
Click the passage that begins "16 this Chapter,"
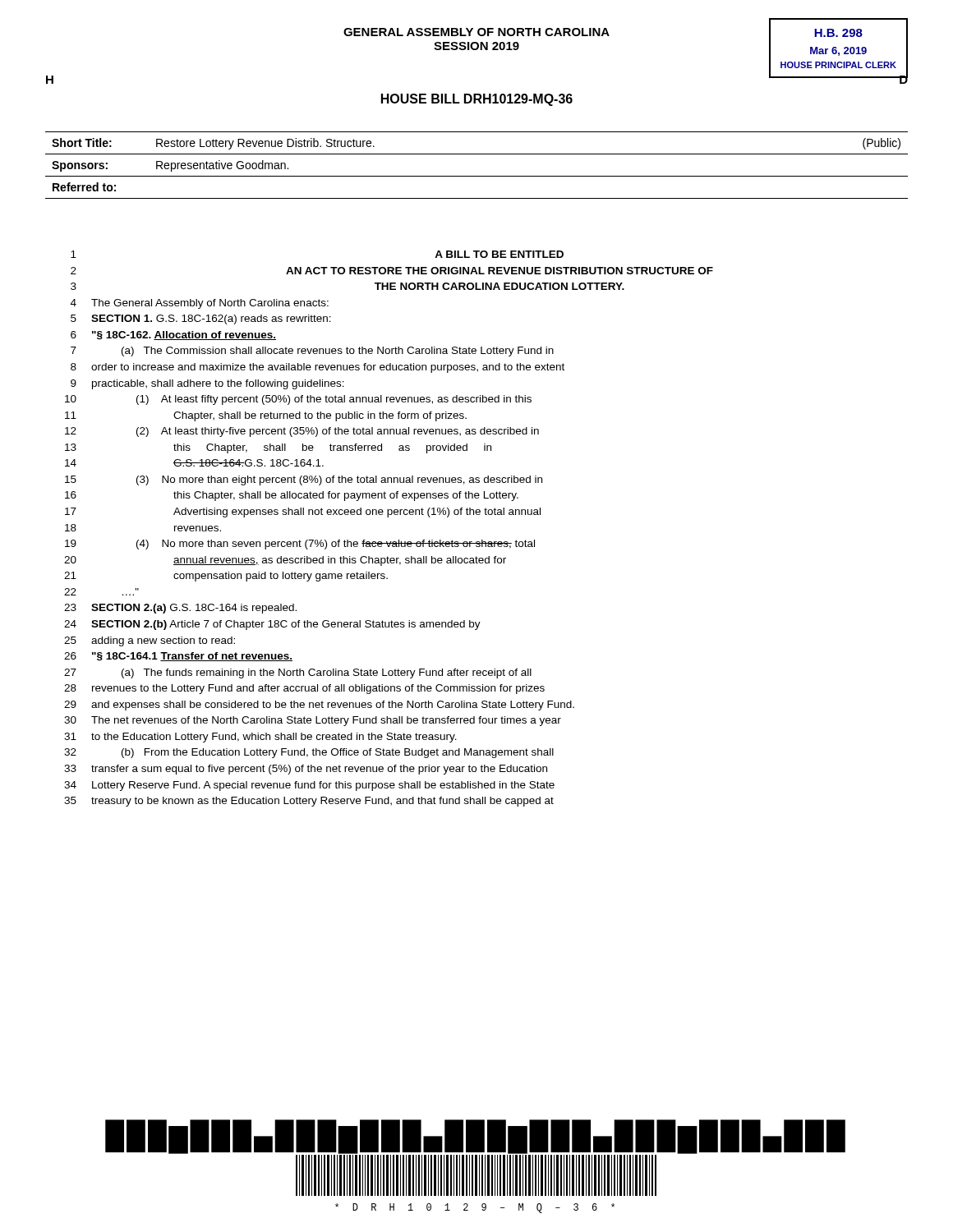476,495
